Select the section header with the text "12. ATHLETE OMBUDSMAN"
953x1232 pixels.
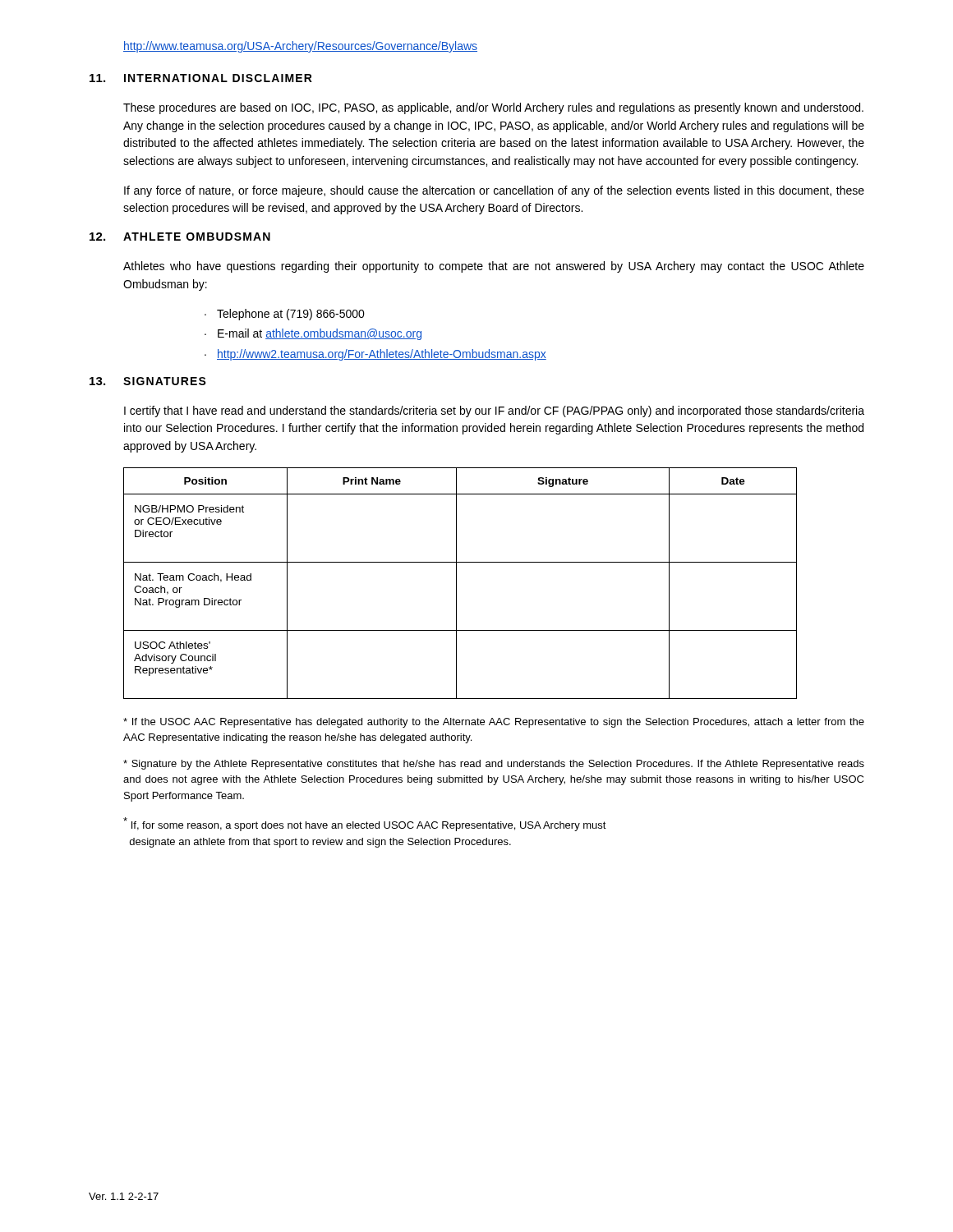point(180,236)
